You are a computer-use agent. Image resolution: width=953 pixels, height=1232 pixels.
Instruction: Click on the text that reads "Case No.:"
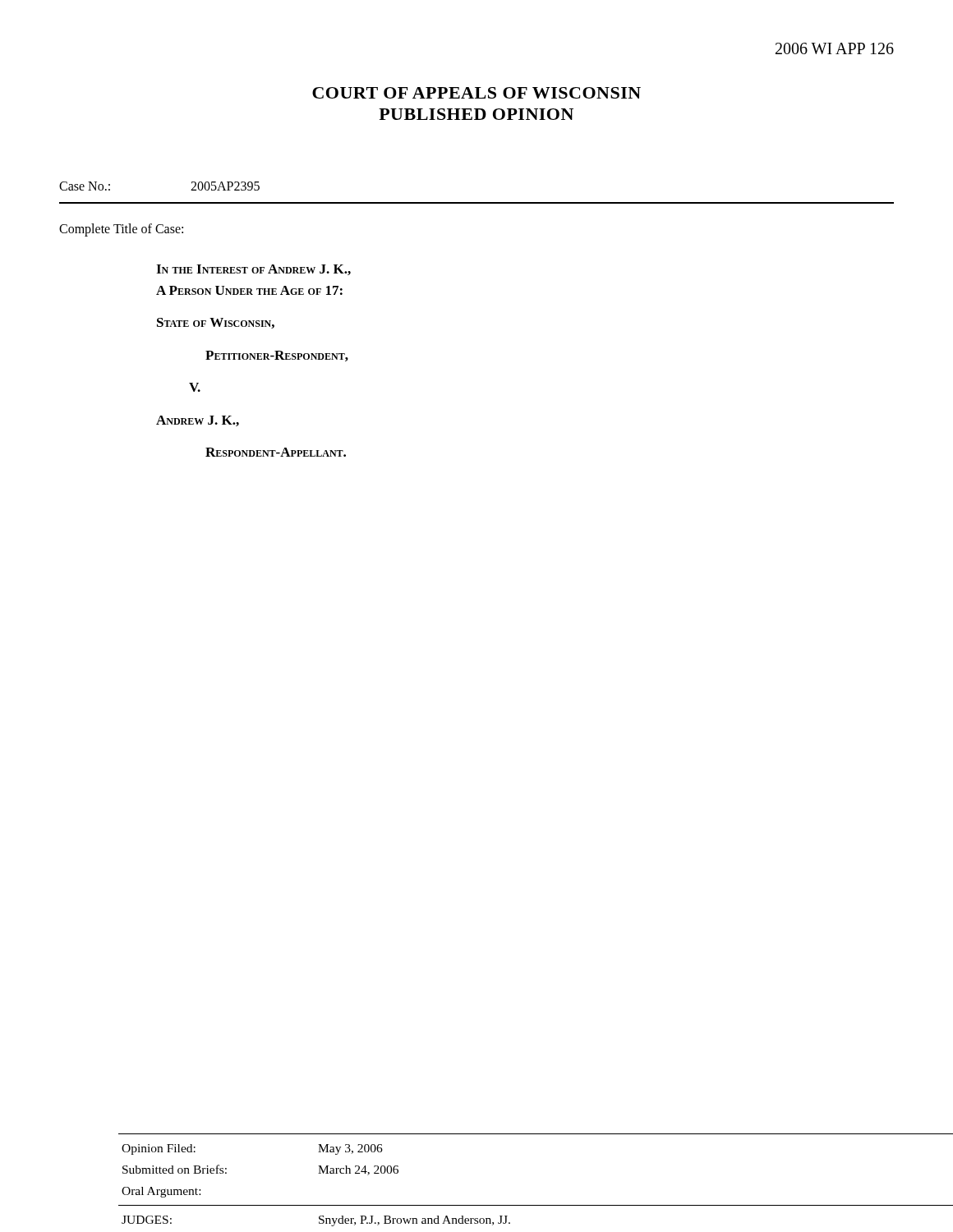[85, 186]
